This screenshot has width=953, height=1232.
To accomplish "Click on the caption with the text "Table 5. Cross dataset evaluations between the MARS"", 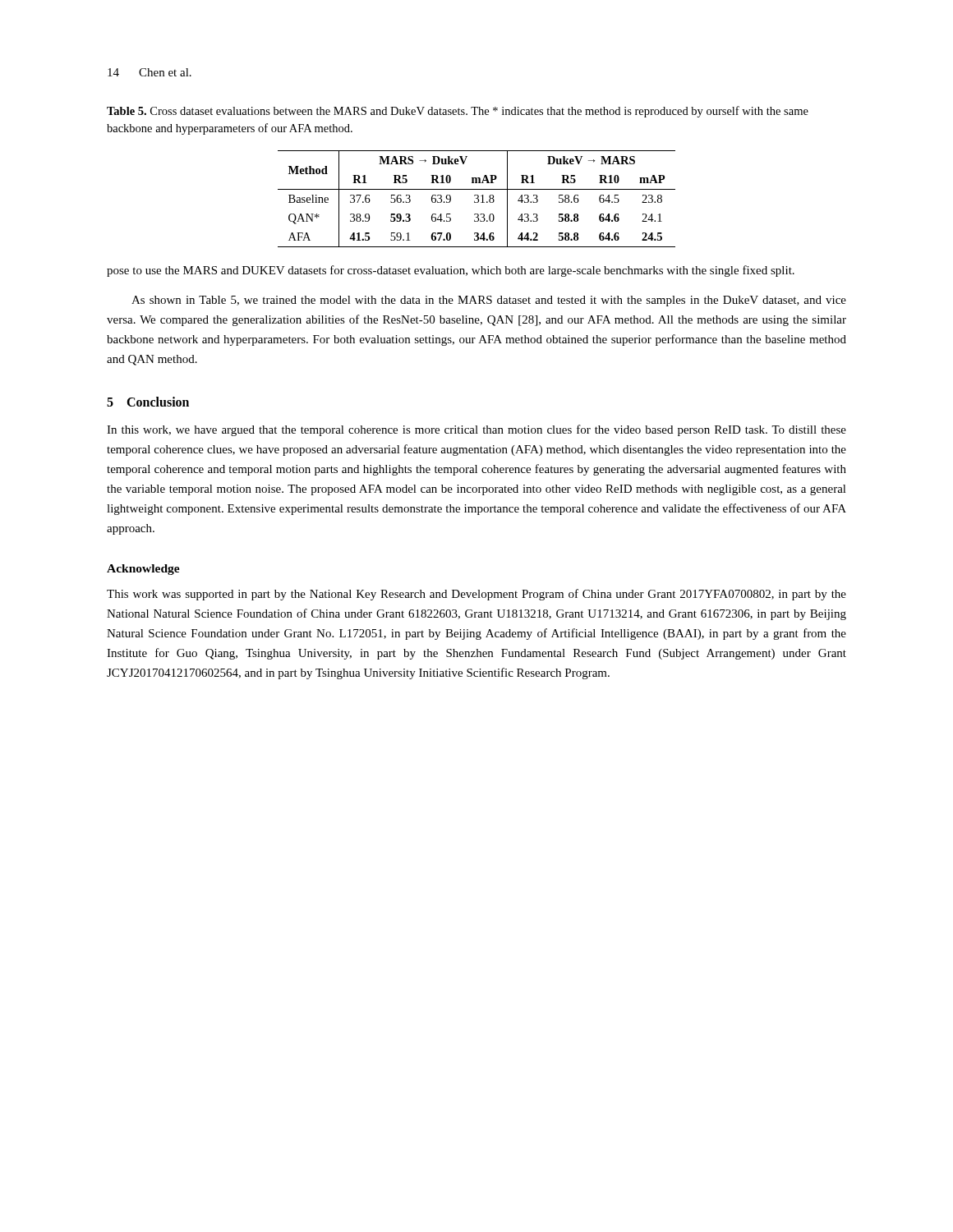I will coord(458,120).
